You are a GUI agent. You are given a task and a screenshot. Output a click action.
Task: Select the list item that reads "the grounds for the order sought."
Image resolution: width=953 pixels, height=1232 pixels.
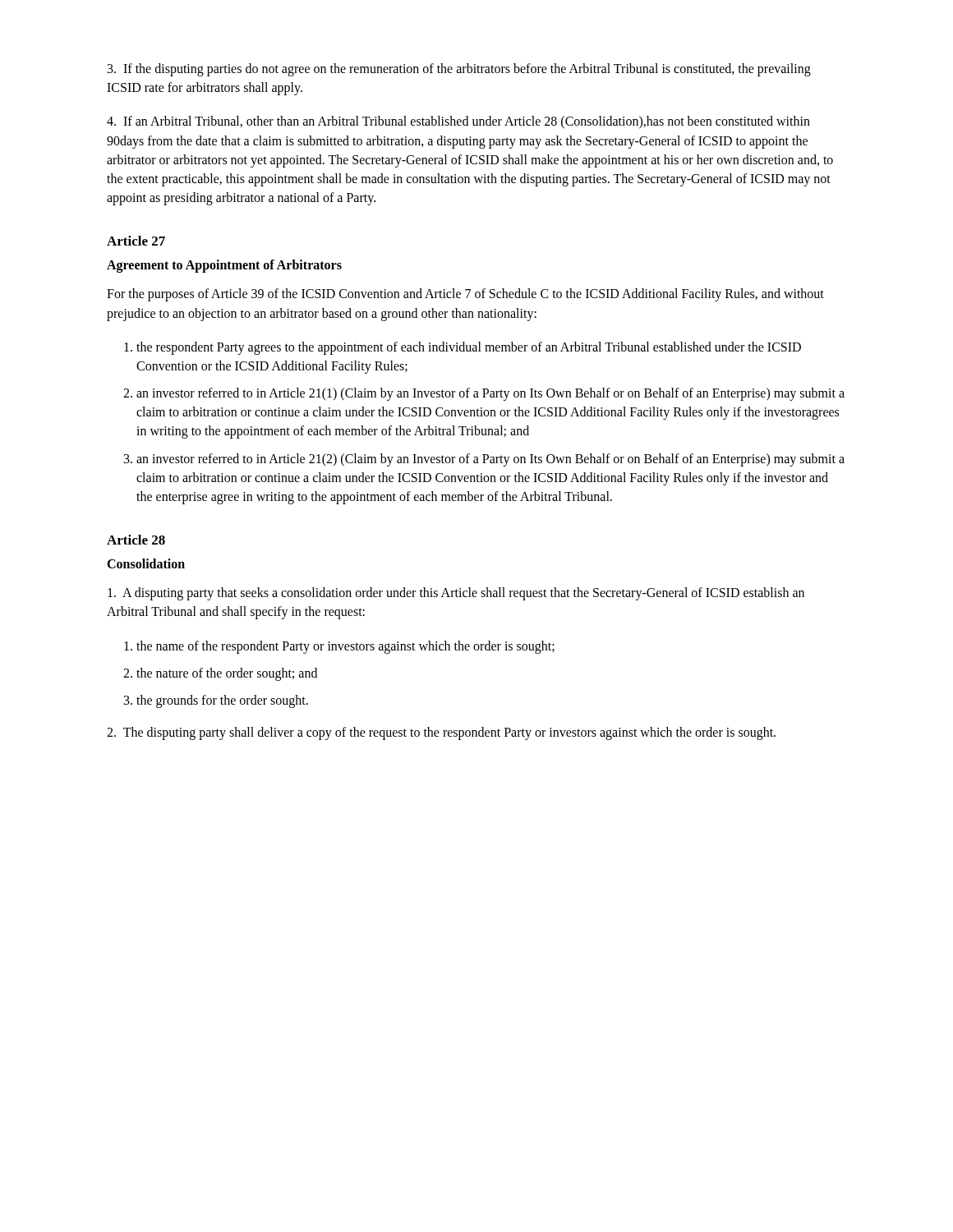[x=223, y=700]
